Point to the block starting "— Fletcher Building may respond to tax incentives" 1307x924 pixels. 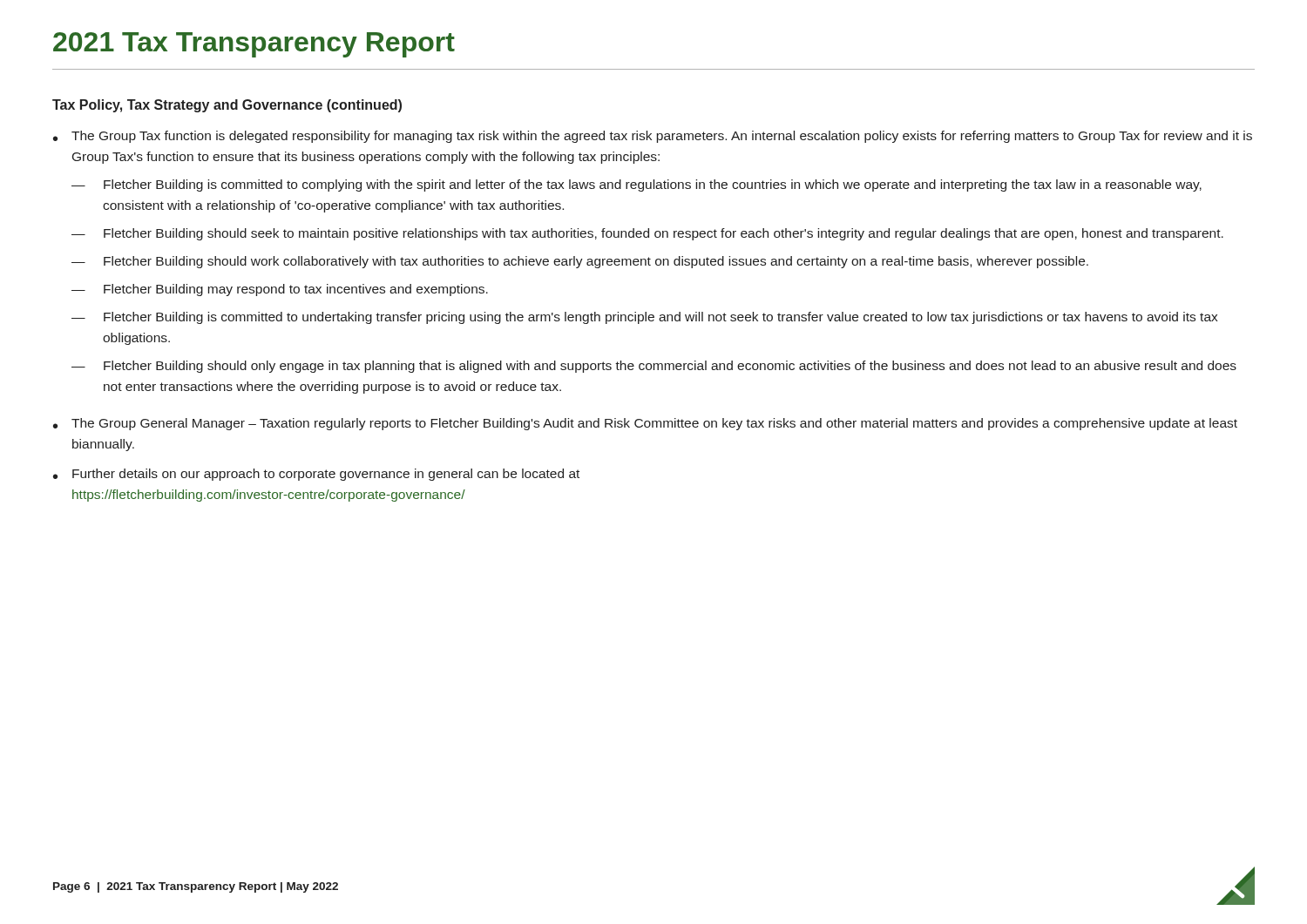pos(280,290)
